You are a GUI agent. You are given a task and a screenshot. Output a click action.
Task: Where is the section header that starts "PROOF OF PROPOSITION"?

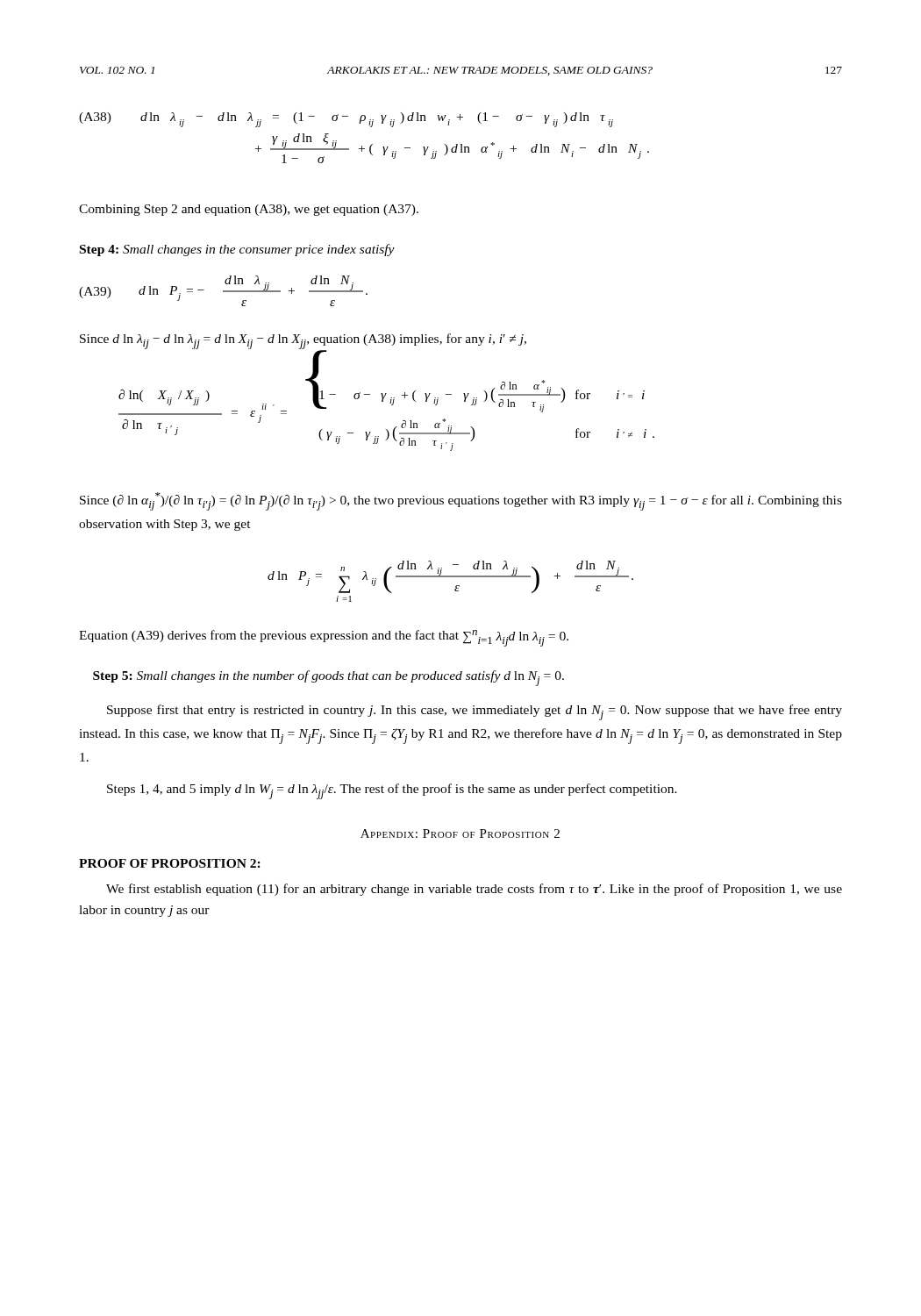coord(170,863)
